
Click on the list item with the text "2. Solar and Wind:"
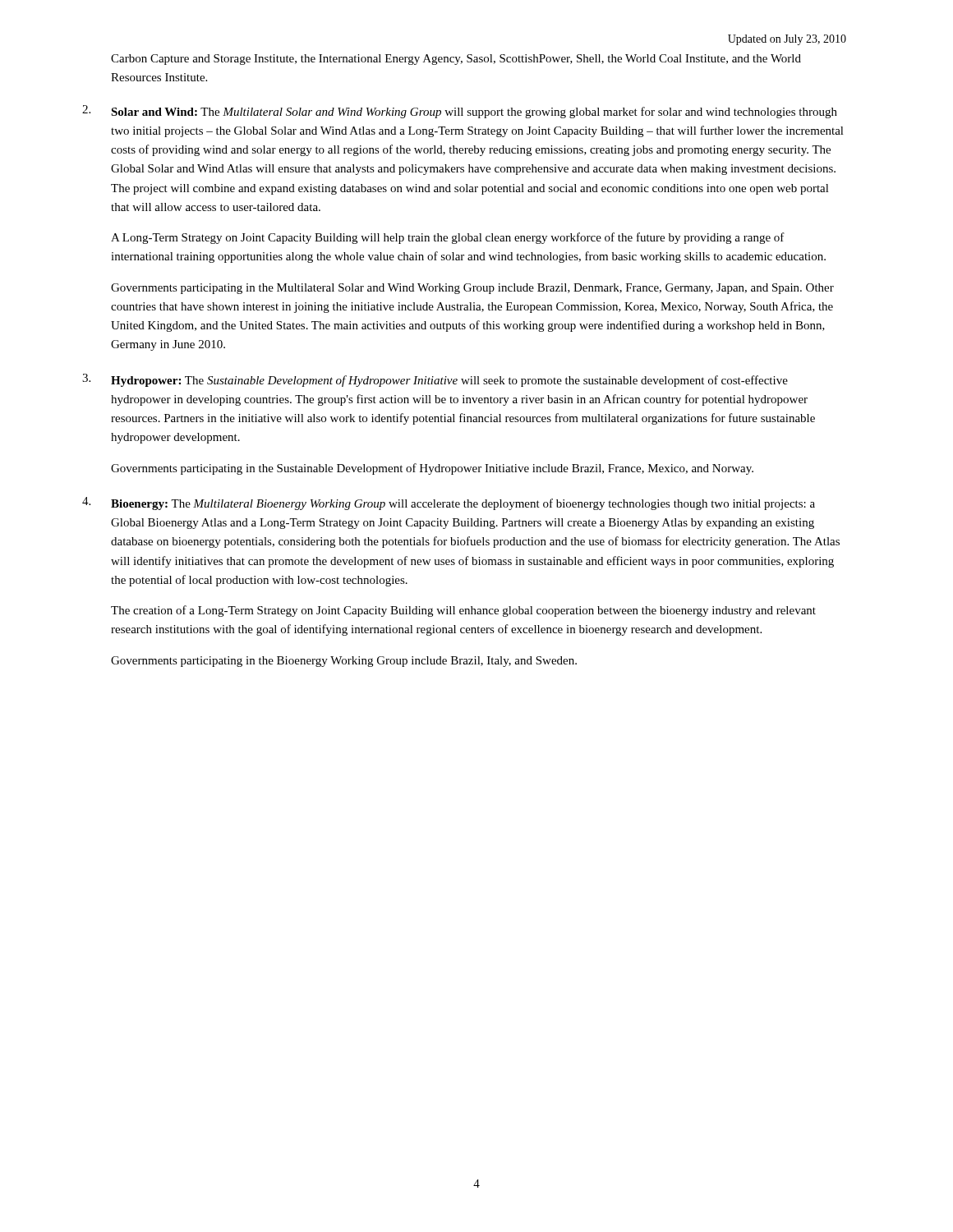(464, 228)
